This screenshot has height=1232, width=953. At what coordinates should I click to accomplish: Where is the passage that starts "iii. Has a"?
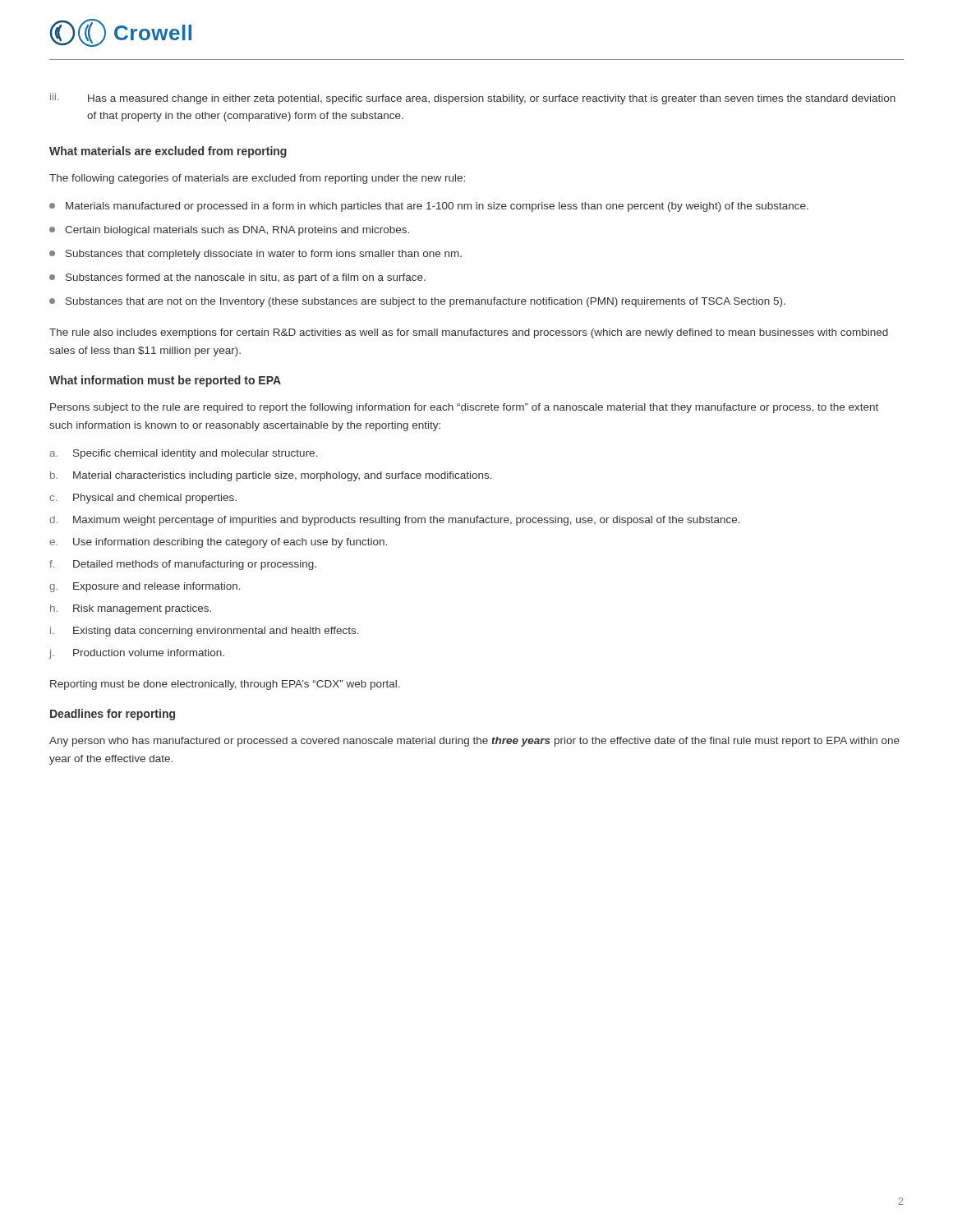point(476,107)
